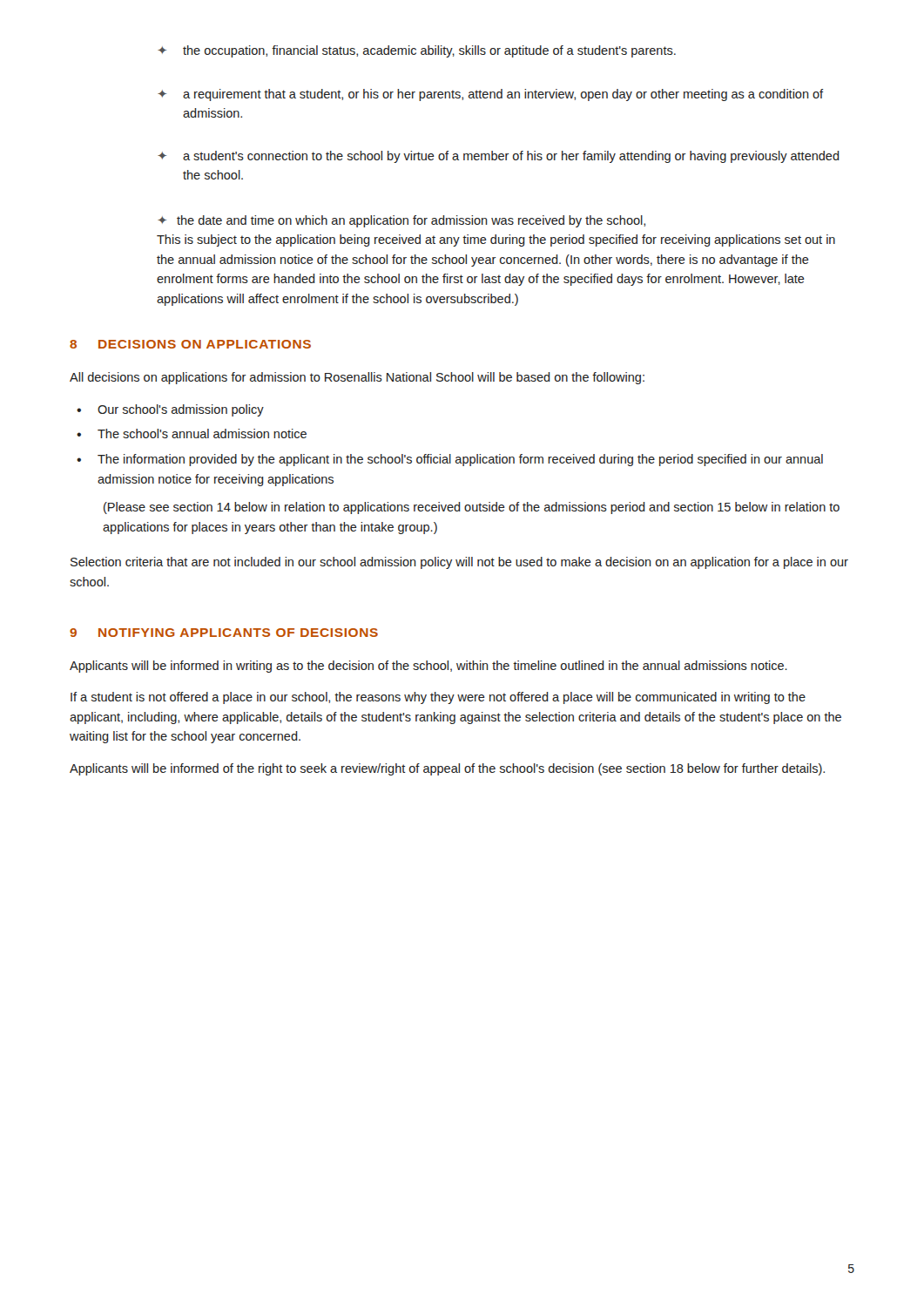This screenshot has height=1307, width=924.
Task: Find the block on this page that starts "✦ a requirement that a"
Action: click(x=506, y=104)
